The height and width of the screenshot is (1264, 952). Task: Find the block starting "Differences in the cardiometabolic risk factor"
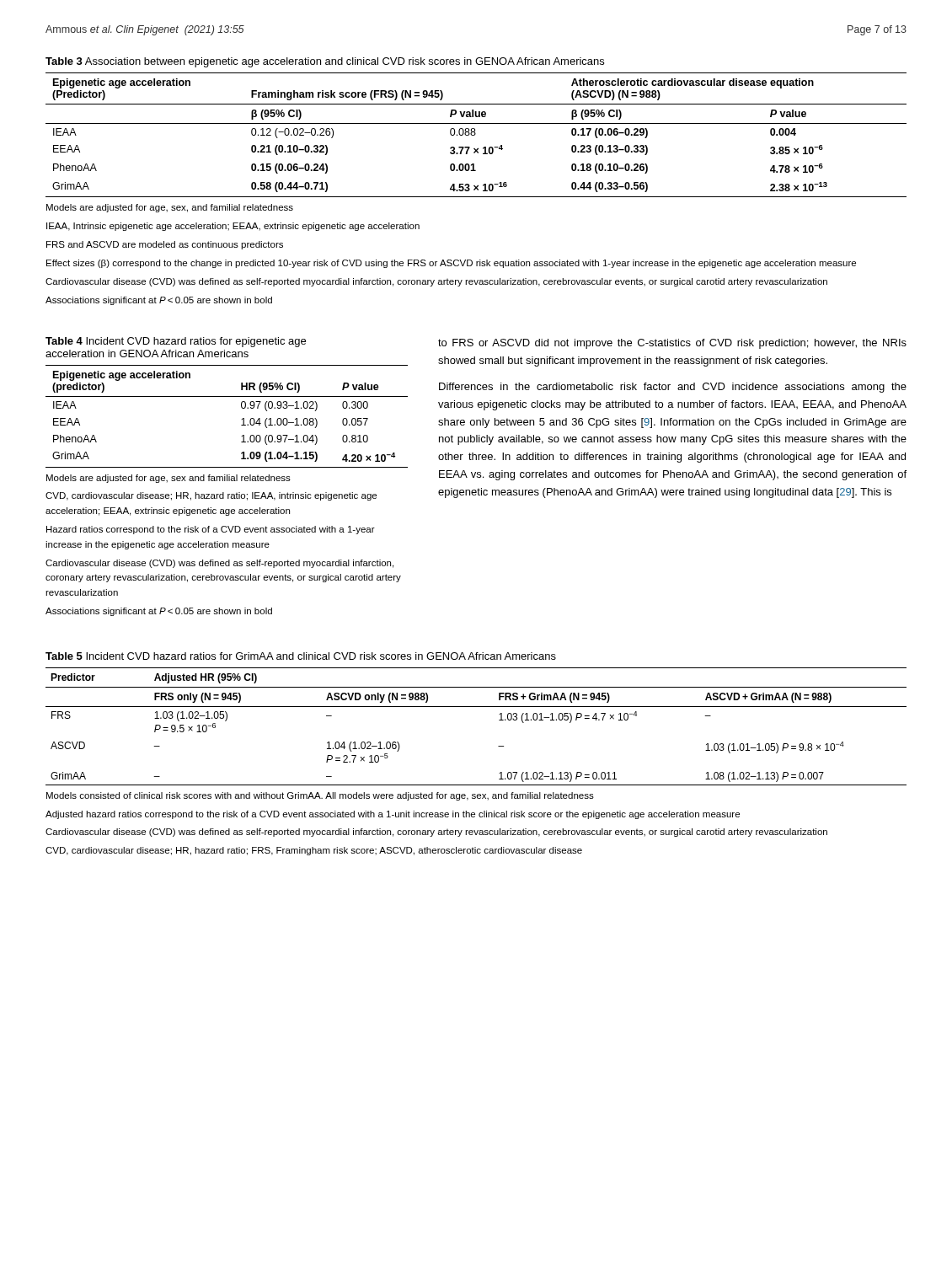pos(672,439)
